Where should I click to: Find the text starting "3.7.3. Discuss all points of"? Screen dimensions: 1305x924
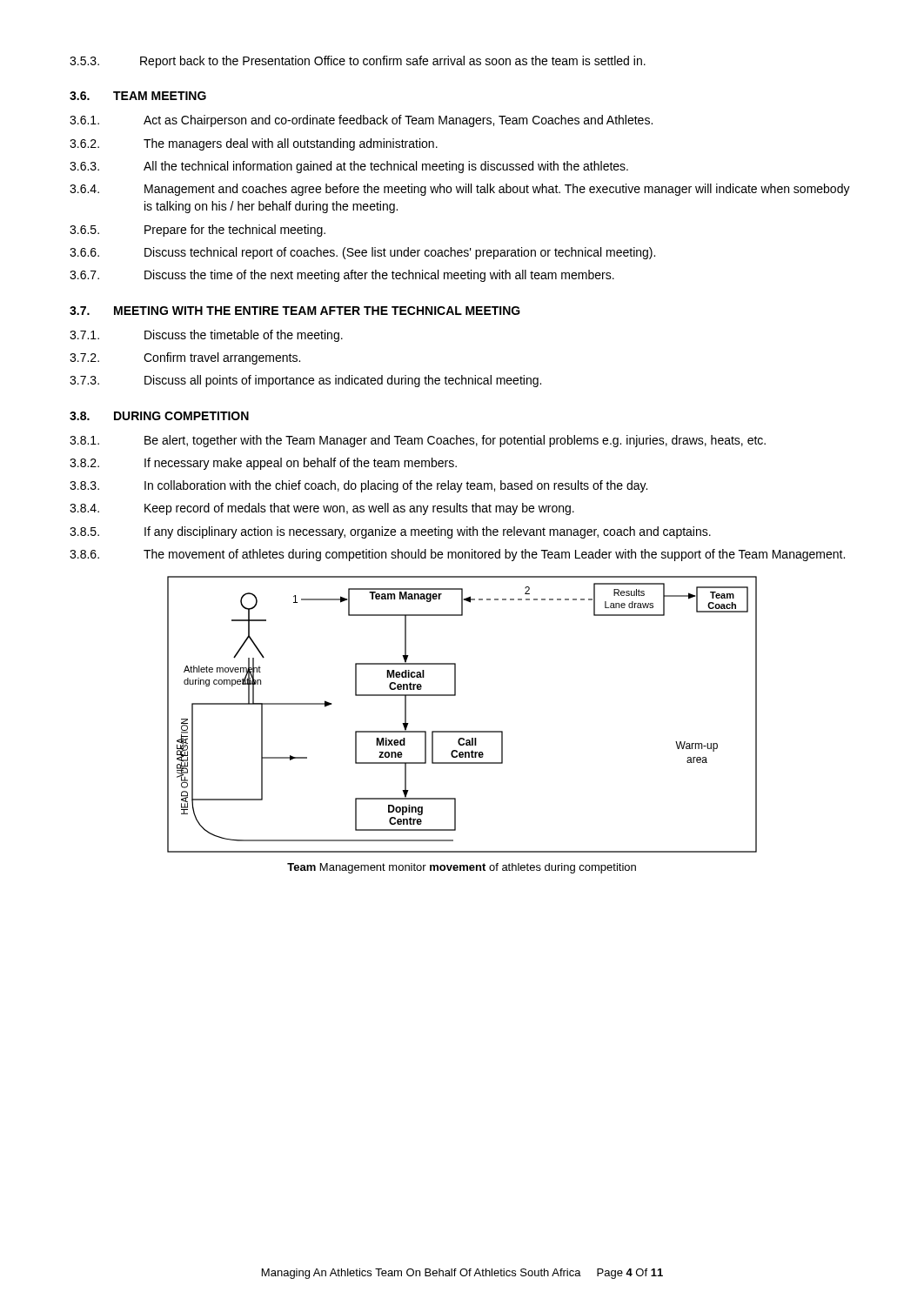point(306,381)
